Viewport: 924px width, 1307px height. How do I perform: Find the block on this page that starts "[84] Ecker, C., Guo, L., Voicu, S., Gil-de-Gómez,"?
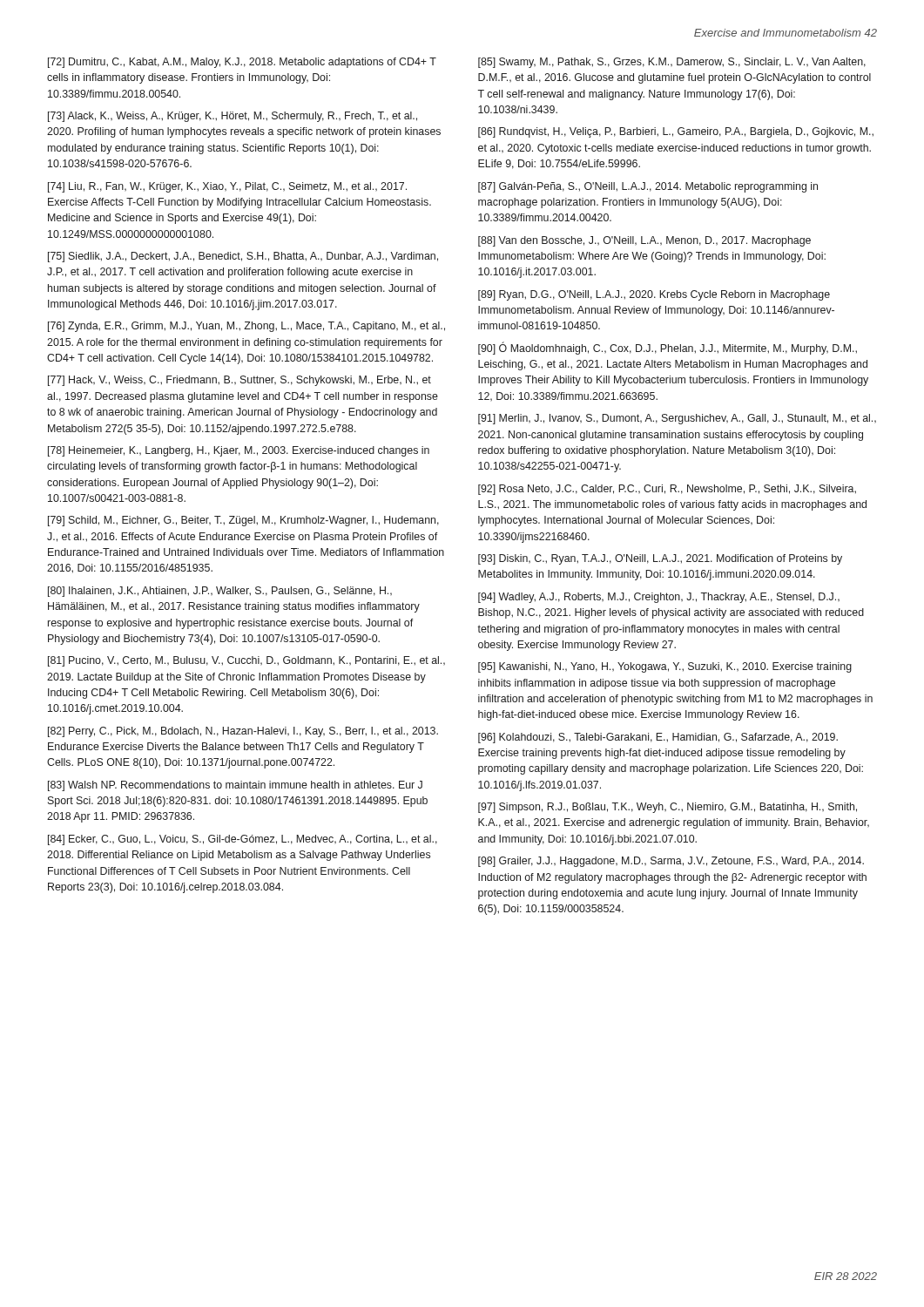tap(242, 863)
